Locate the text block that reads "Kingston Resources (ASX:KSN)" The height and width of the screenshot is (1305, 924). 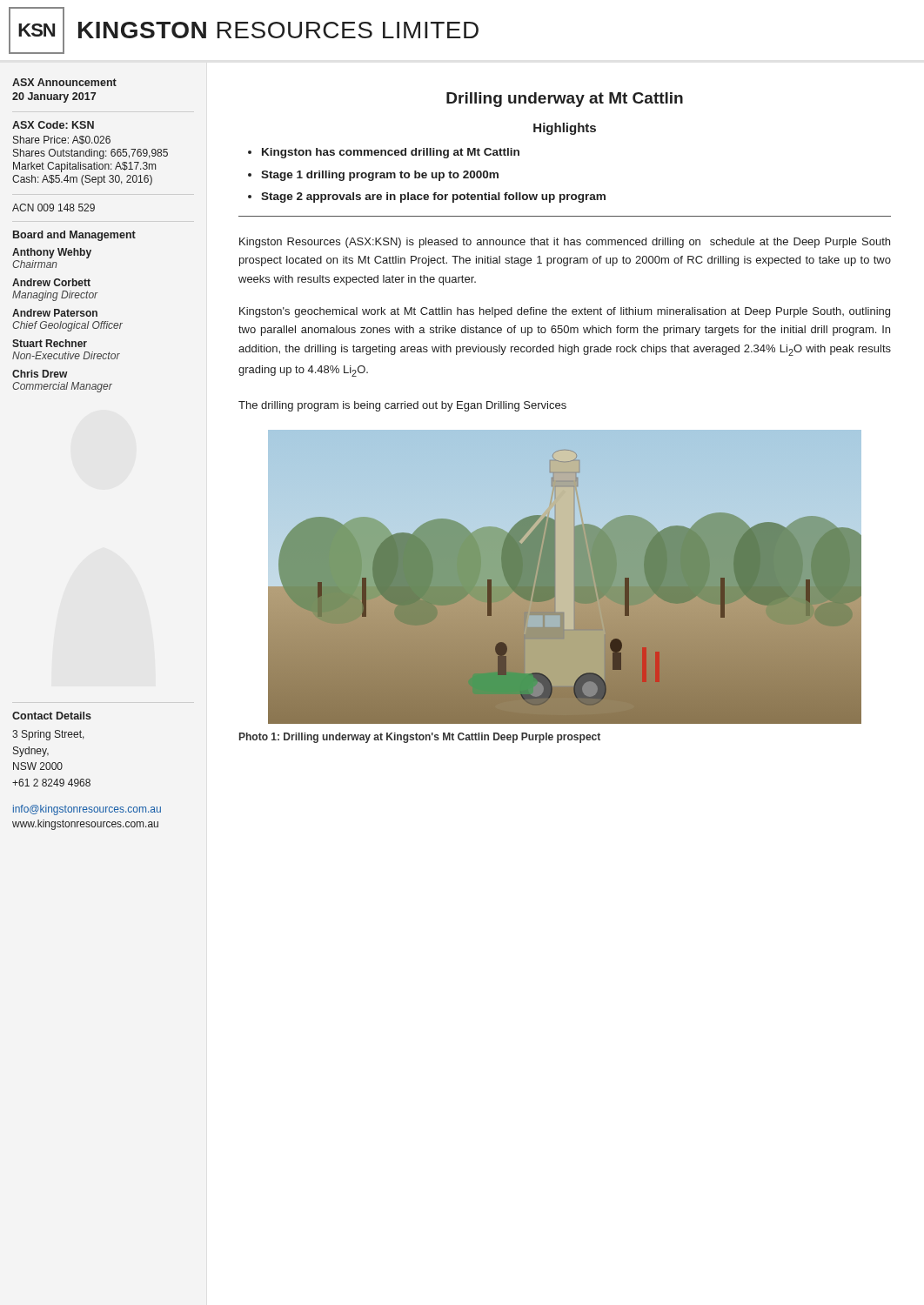(565, 260)
